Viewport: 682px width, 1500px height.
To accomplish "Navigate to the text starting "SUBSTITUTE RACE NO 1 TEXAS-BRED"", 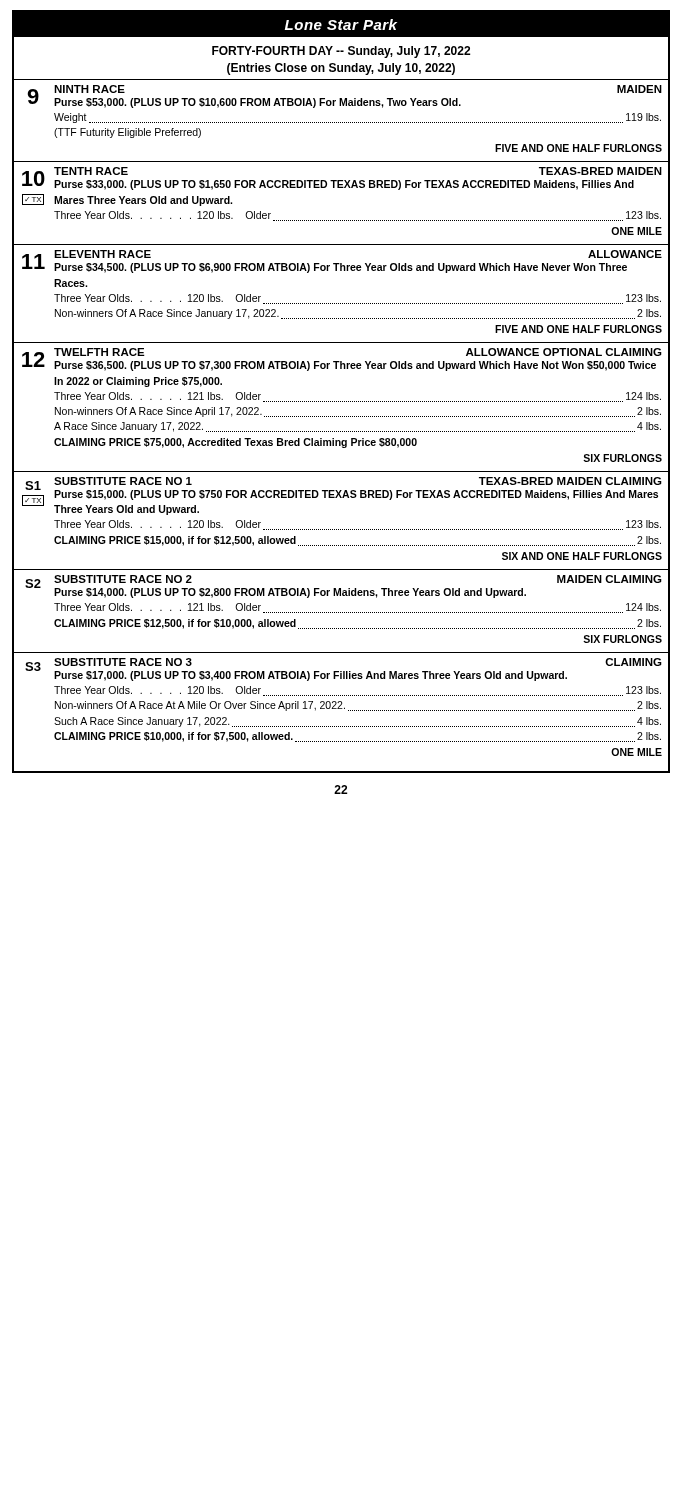I will pos(358,481).
